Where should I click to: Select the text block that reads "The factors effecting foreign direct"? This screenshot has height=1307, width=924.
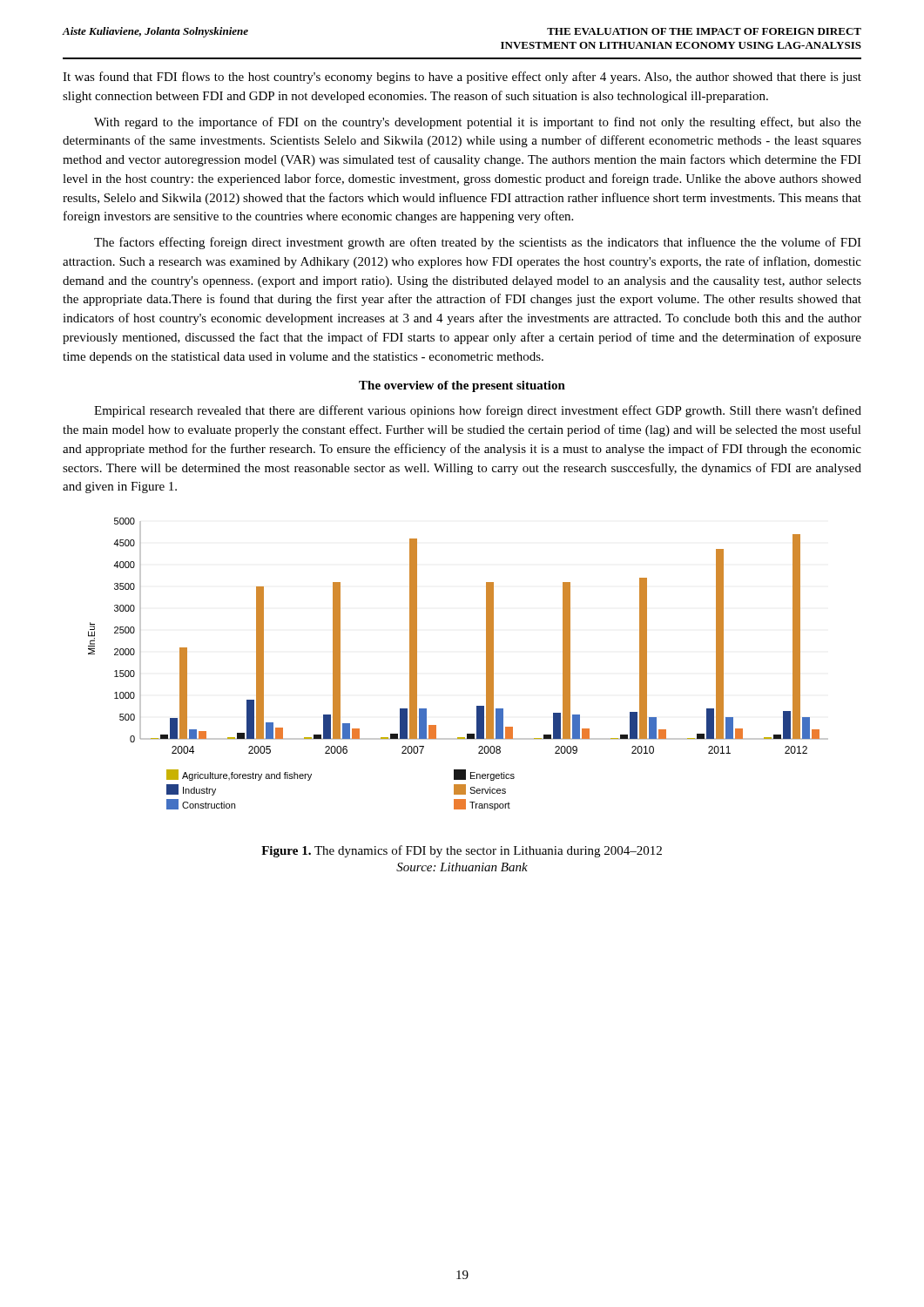click(x=462, y=300)
